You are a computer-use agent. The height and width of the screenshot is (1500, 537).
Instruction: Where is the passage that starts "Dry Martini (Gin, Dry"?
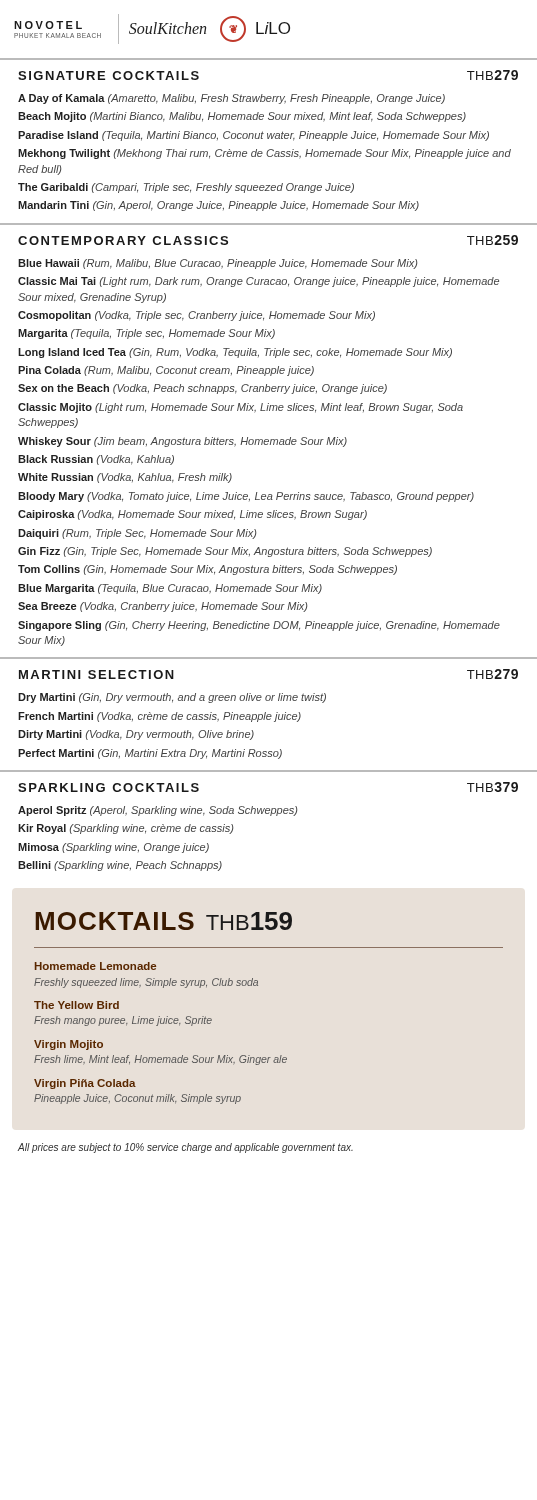point(172,697)
